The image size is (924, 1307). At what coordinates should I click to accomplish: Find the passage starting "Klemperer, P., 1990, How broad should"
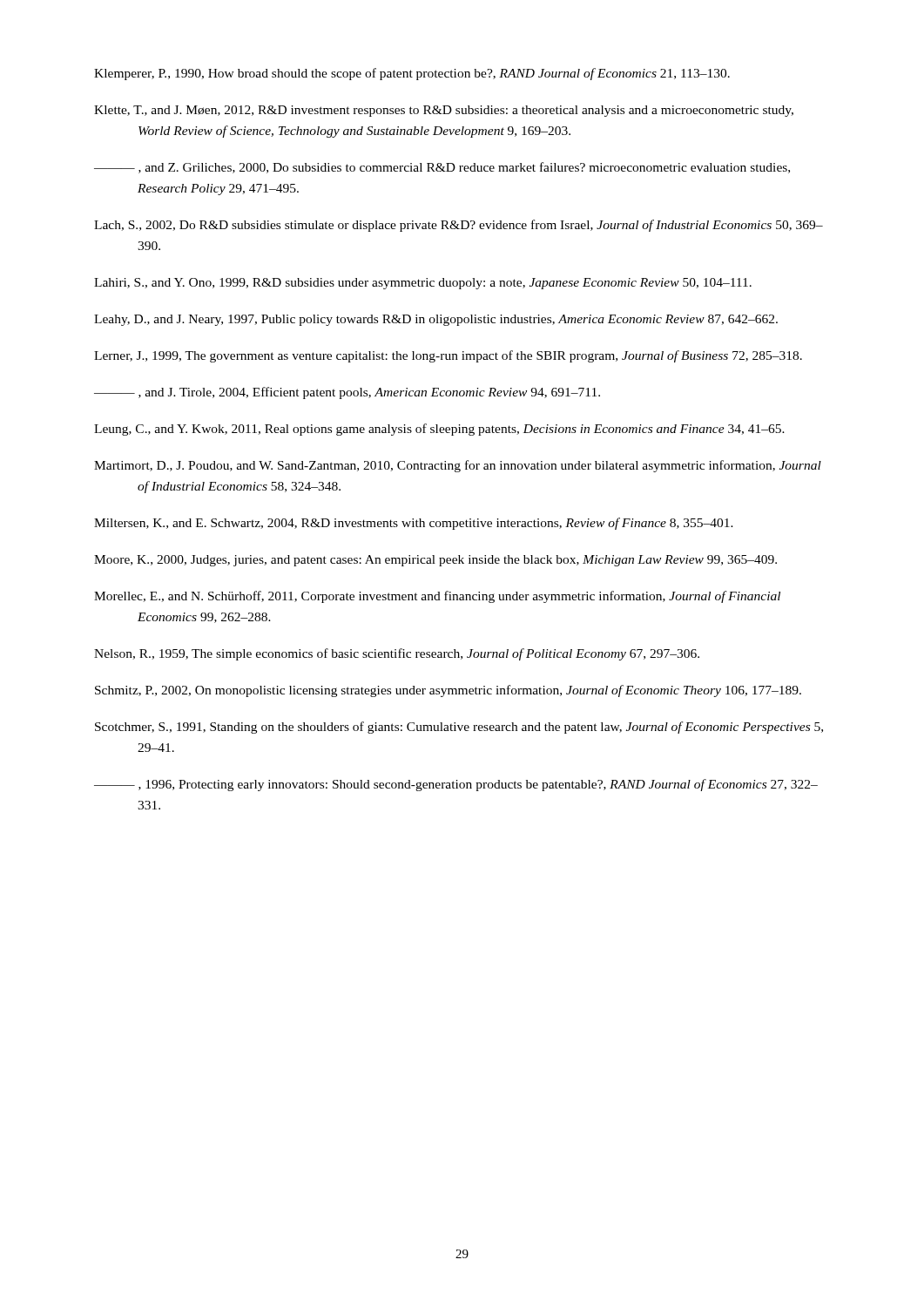point(412,73)
